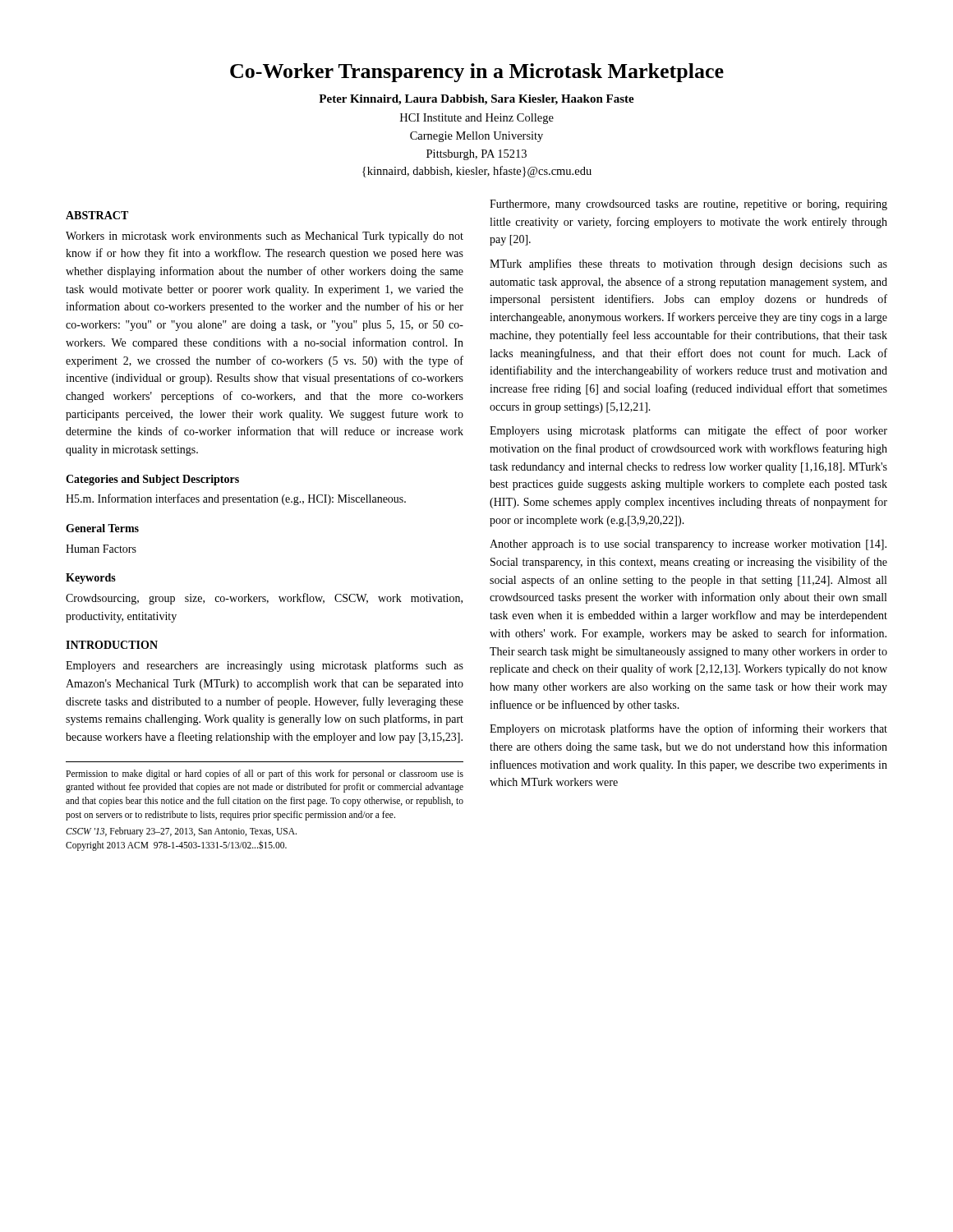Point to "General Terms"

102,529
